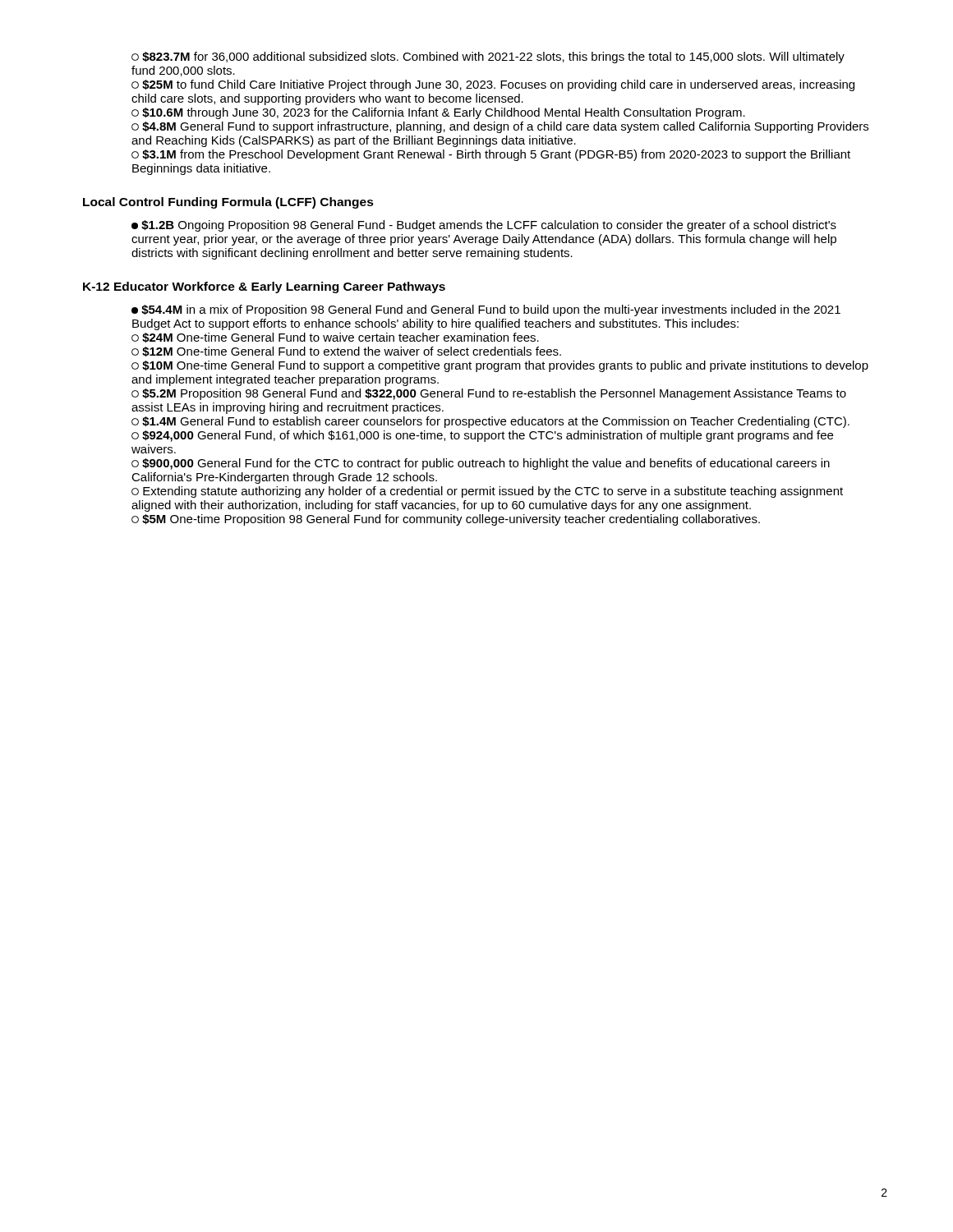Screen dimensions: 1232x953
Task: Locate the passage starting "$3.1M from the"
Action: (x=501, y=161)
